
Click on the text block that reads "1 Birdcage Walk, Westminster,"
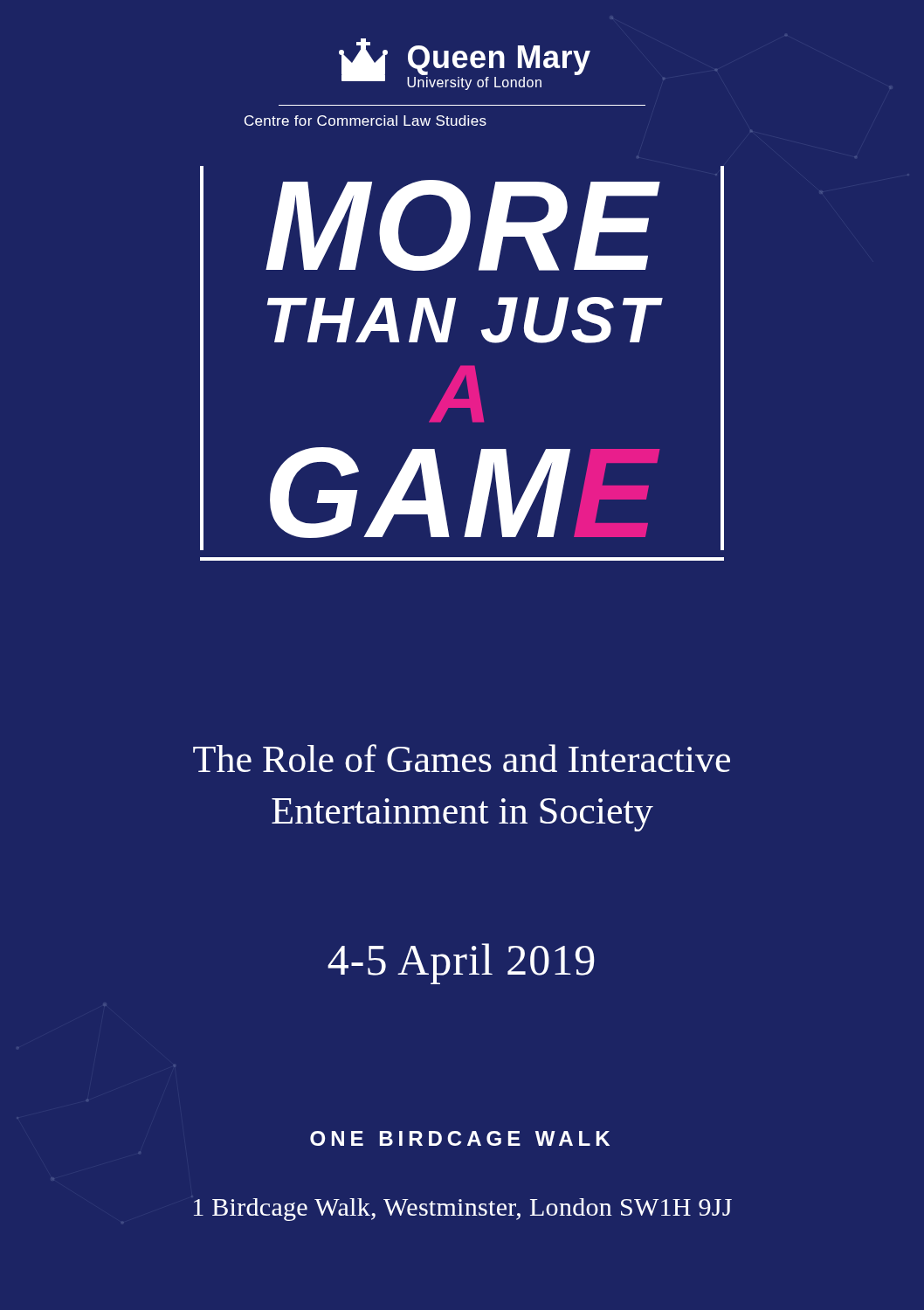coord(462,1207)
